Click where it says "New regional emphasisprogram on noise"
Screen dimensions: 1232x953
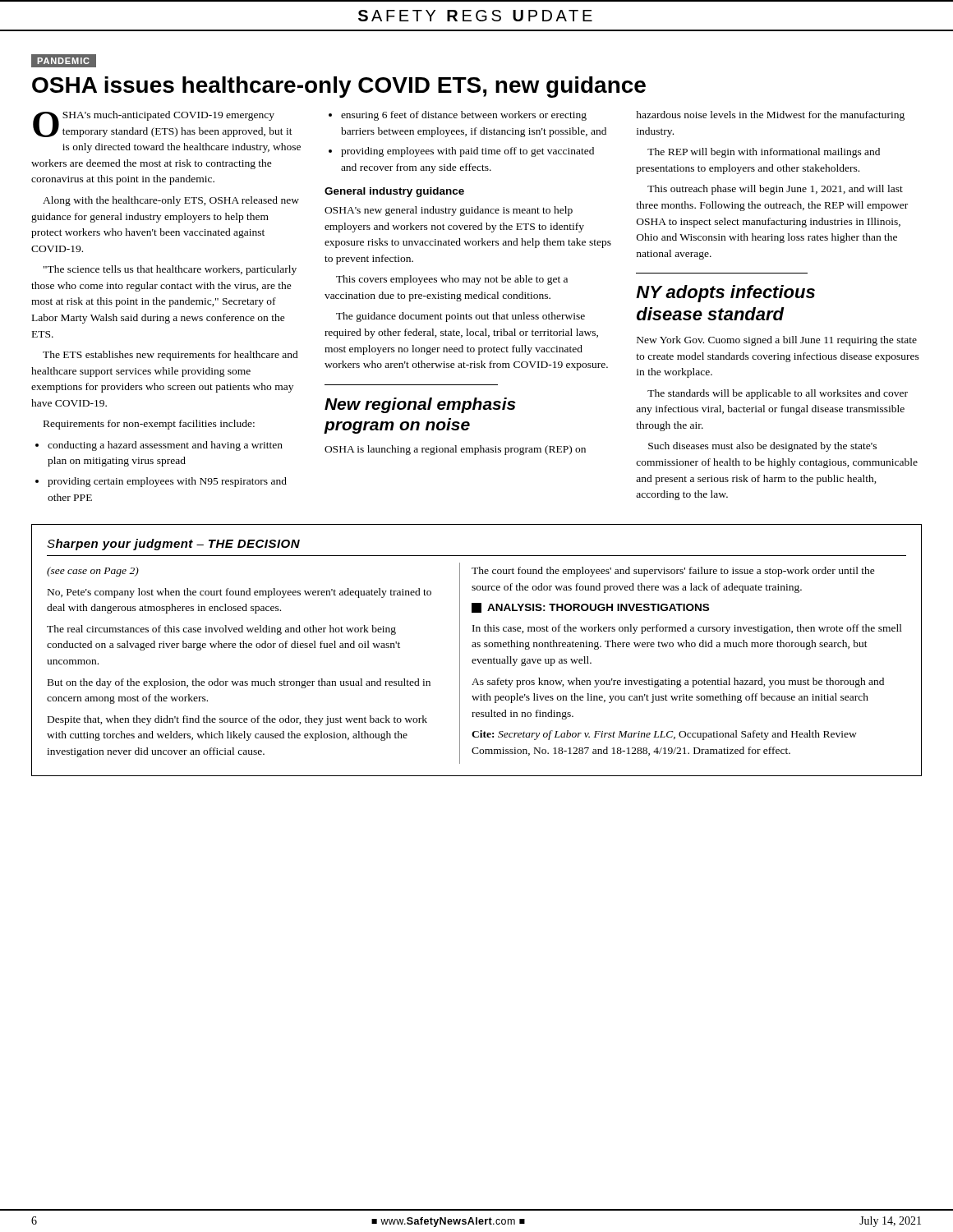point(469,414)
